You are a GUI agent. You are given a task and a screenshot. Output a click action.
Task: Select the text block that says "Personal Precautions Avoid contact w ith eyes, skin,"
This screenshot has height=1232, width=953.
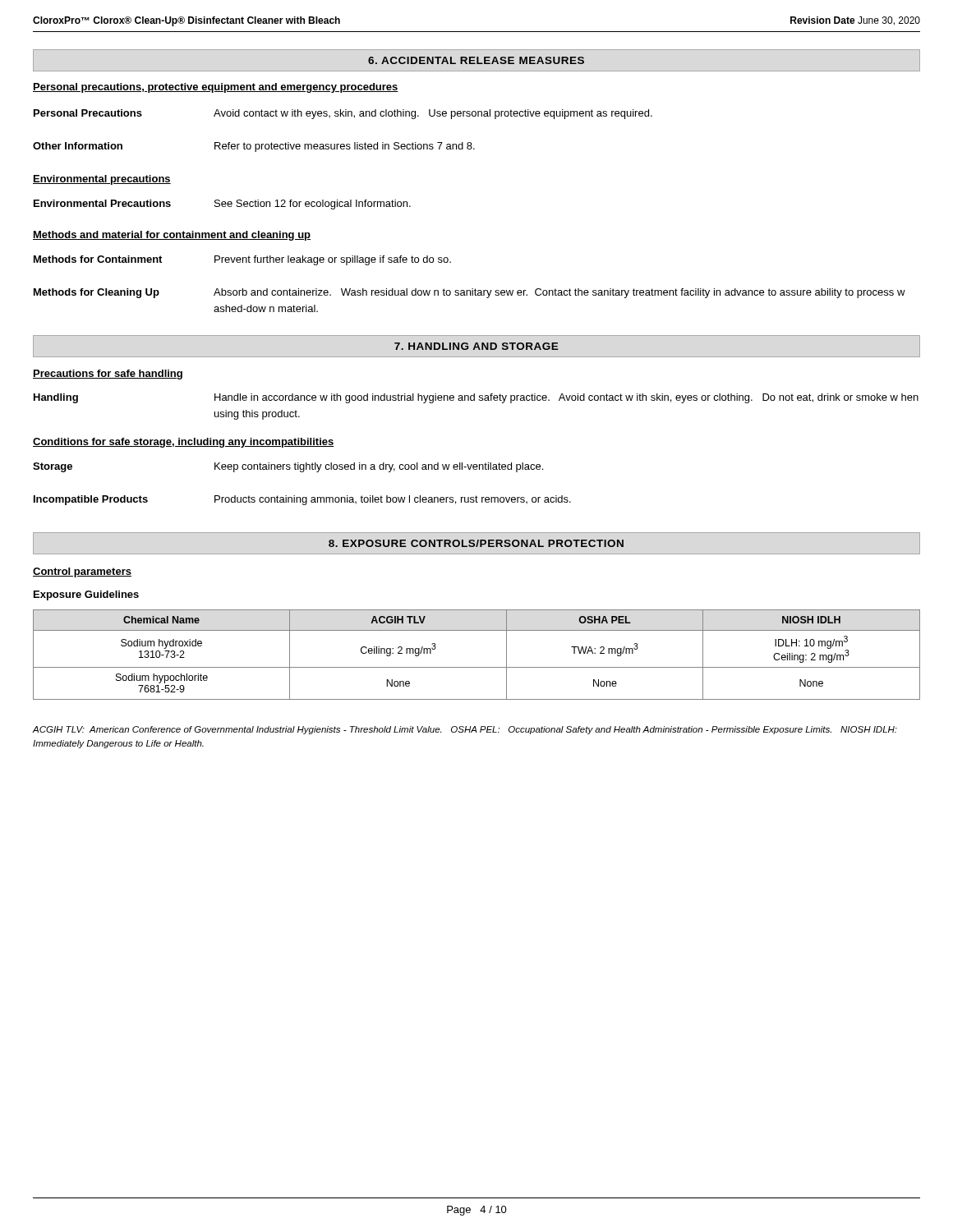476,113
